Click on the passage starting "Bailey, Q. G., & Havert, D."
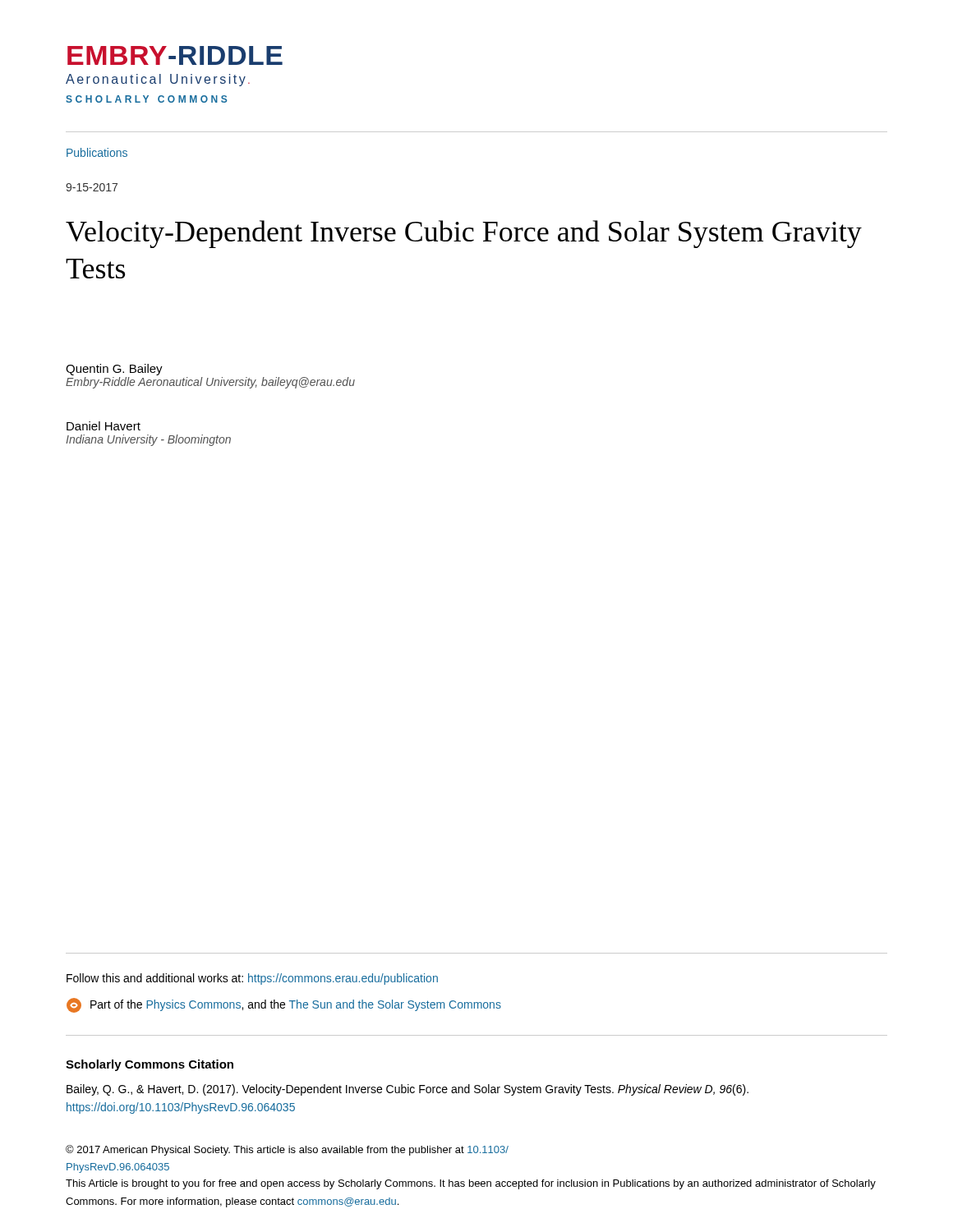 [x=408, y=1098]
